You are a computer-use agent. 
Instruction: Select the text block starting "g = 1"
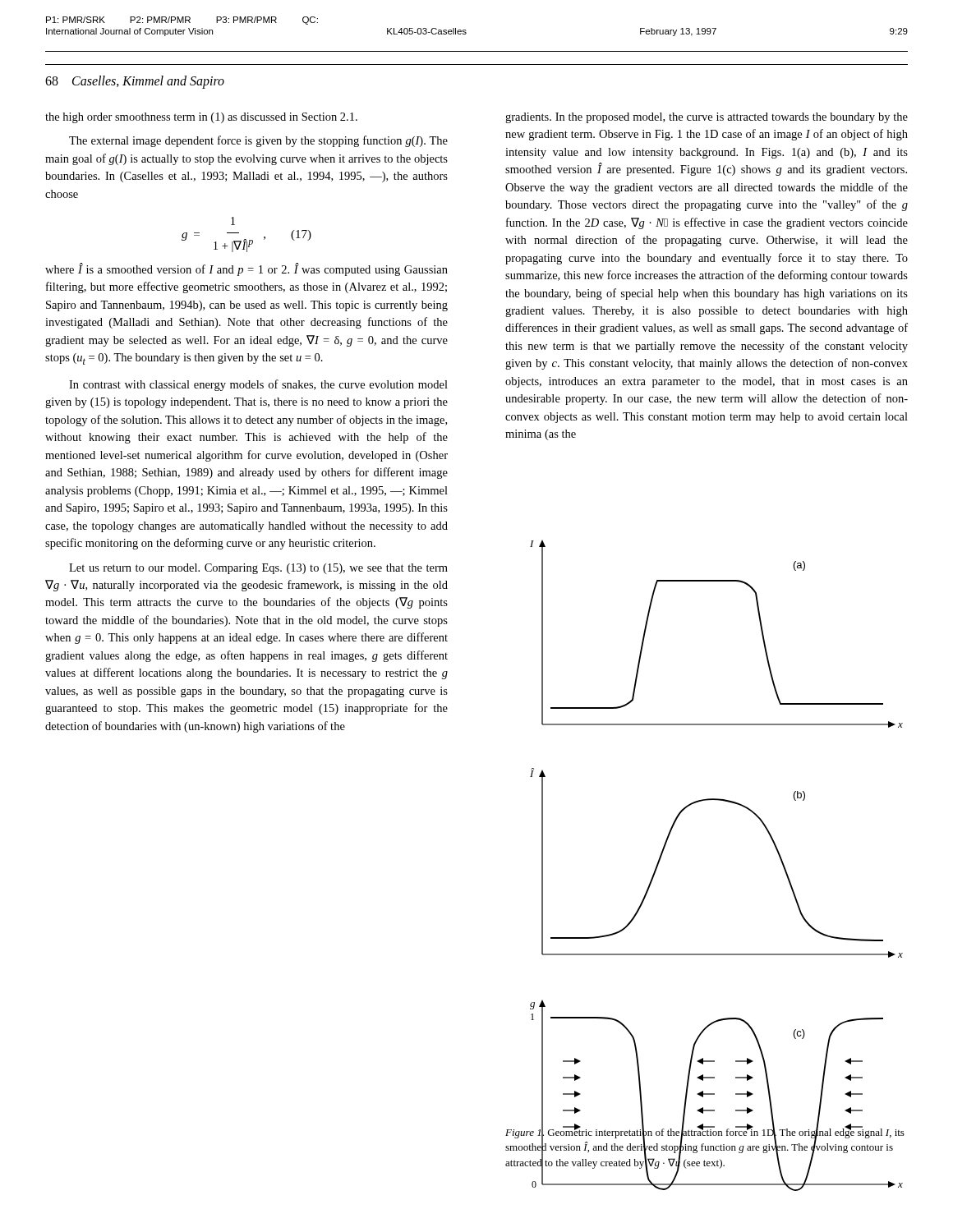pyautogui.click(x=246, y=234)
